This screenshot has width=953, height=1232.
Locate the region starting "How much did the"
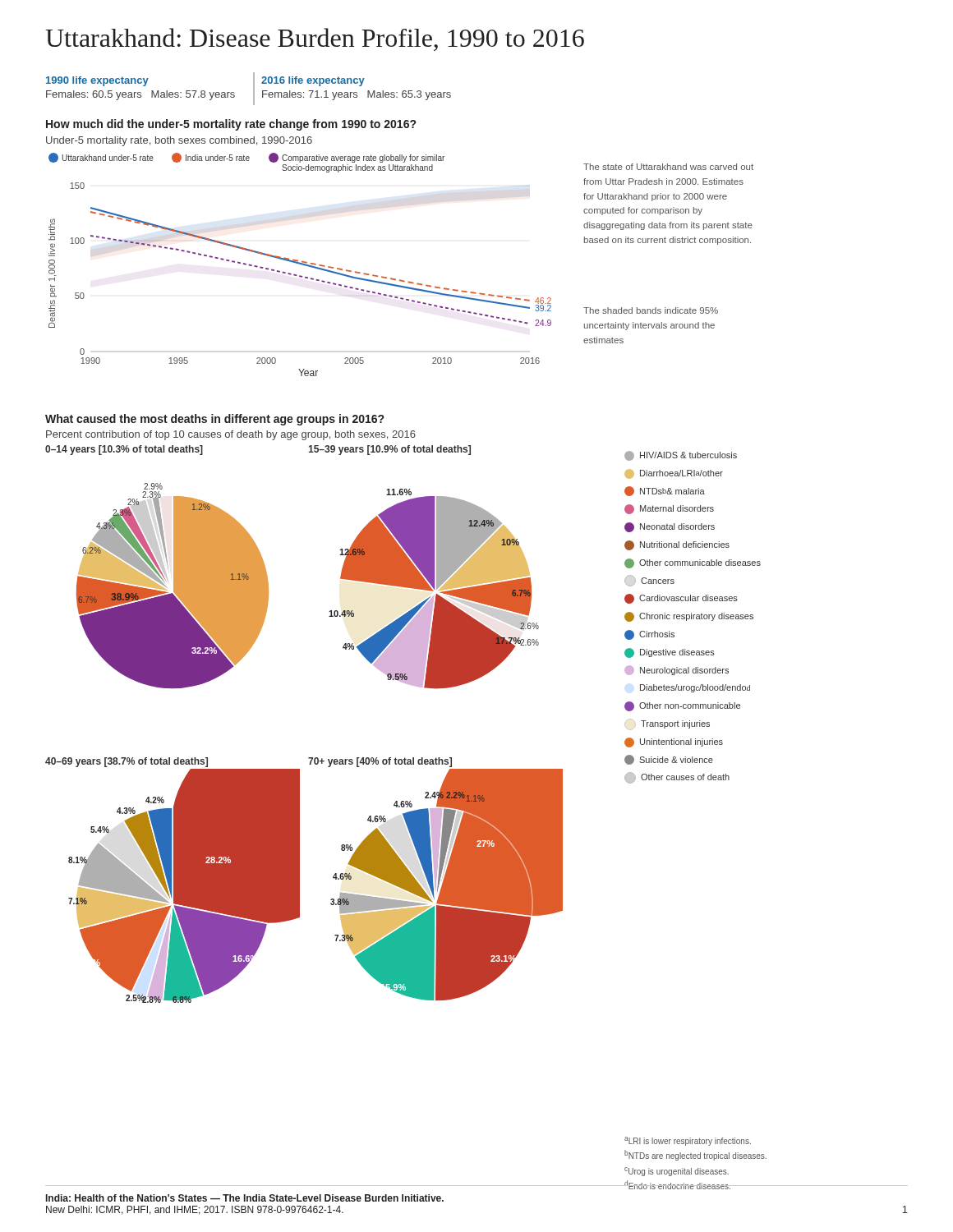click(231, 124)
